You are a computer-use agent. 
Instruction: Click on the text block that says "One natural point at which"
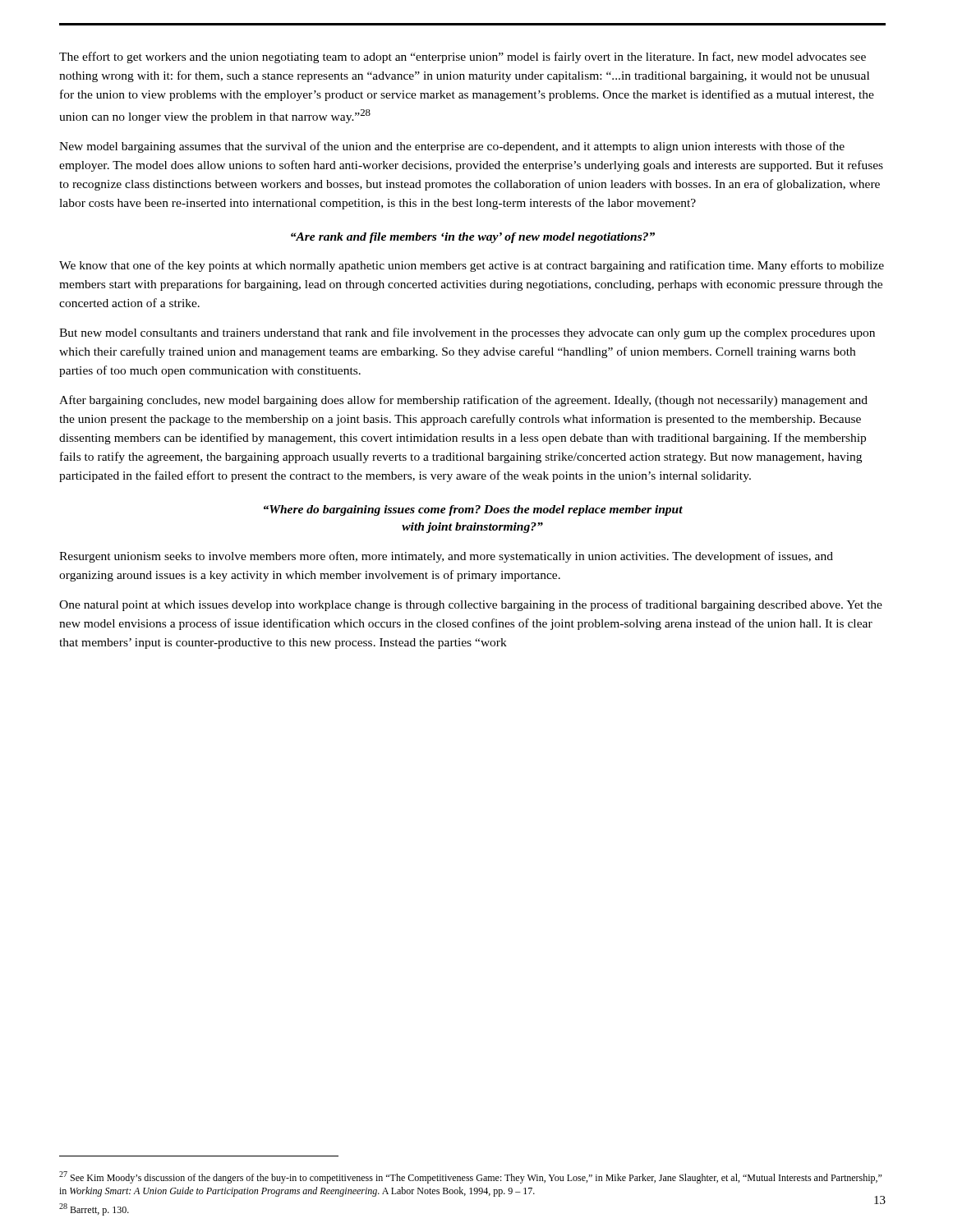pyautogui.click(x=472, y=624)
